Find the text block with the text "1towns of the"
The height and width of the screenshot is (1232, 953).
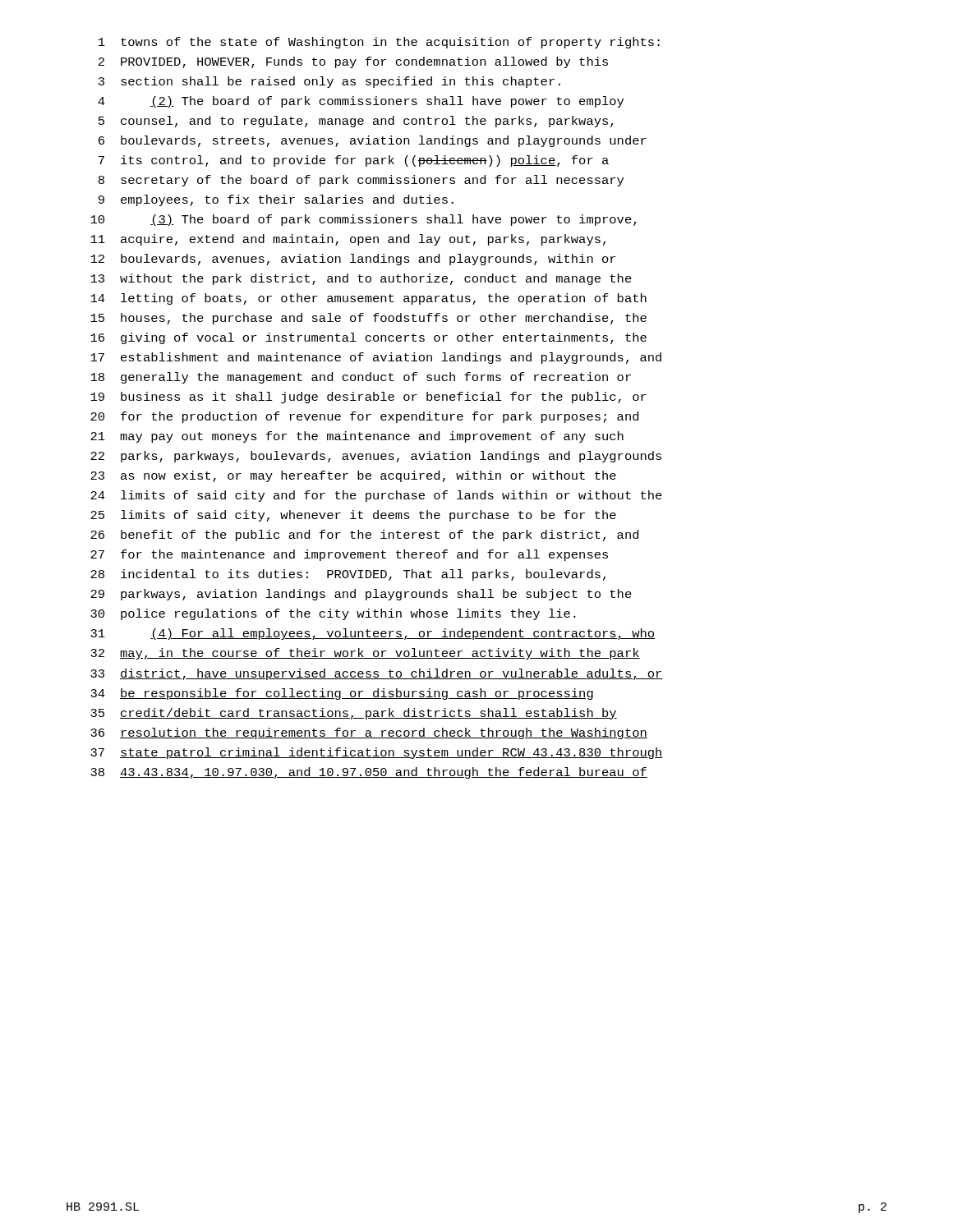pos(476,62)
